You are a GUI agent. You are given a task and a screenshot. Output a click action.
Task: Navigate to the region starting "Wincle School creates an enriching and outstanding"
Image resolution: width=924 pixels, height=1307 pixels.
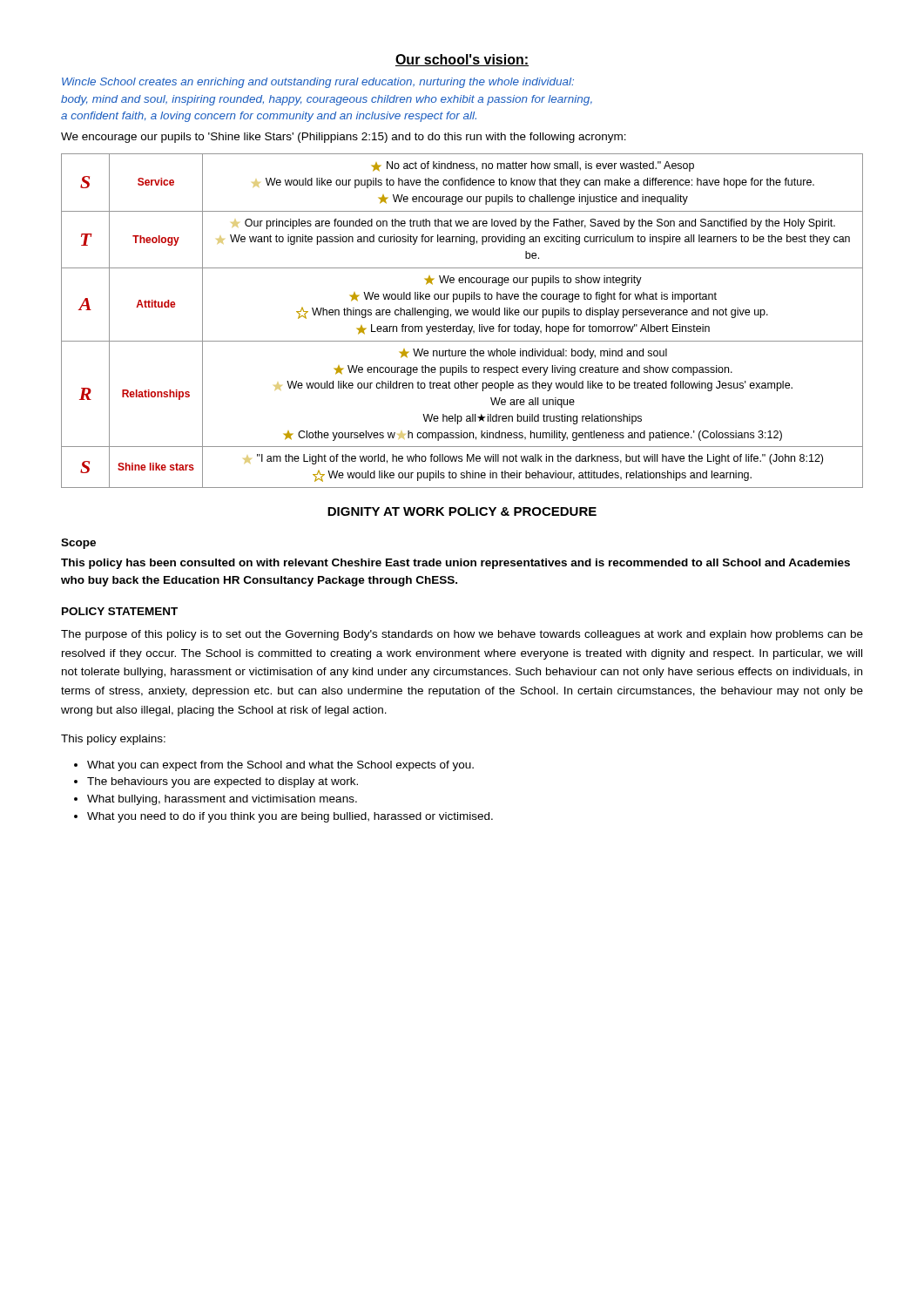[x=327, y=98]
